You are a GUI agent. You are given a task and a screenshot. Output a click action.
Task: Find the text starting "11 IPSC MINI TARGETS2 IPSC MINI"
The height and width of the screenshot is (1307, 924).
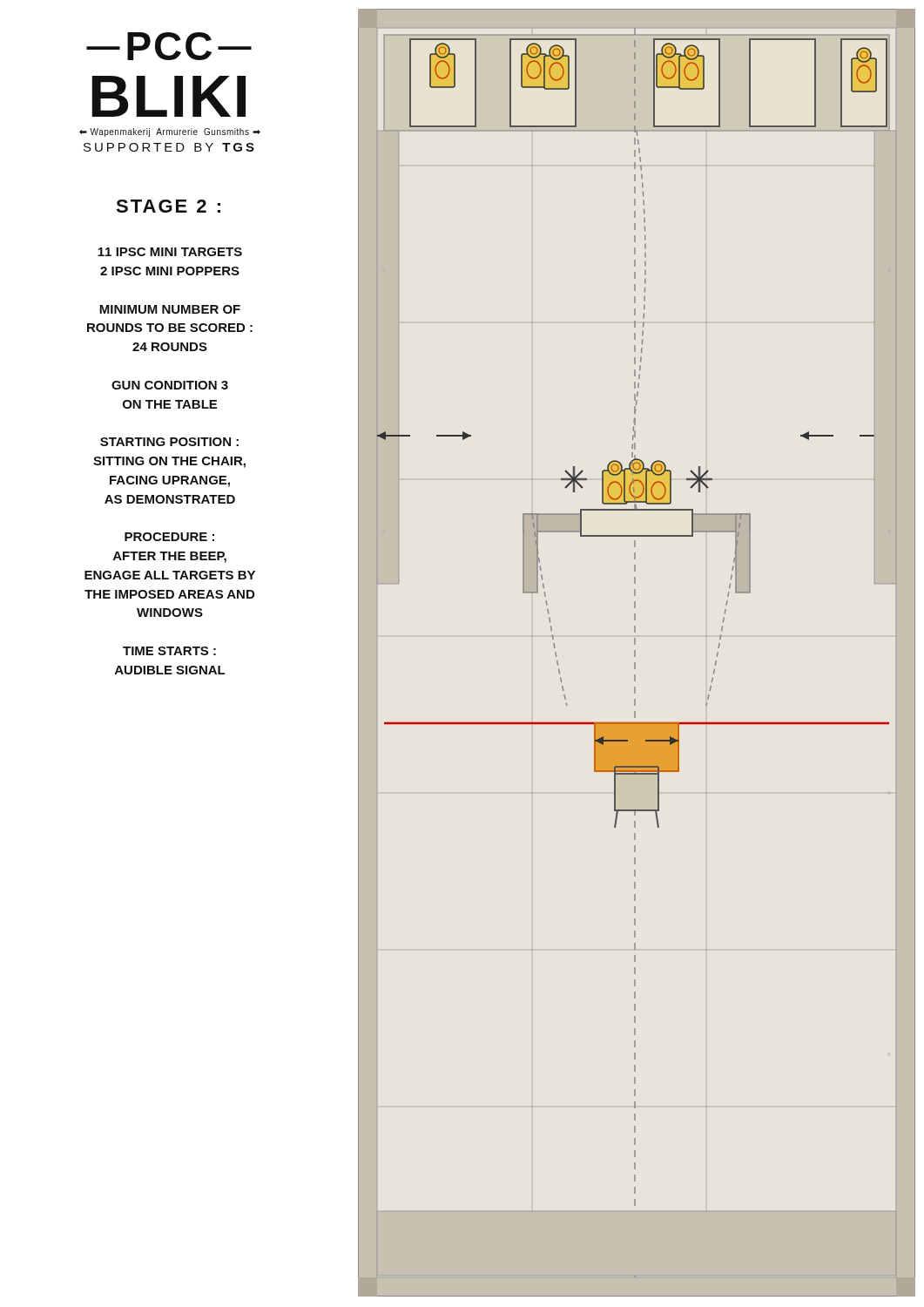pyautogui.click(x=170, y=261)
